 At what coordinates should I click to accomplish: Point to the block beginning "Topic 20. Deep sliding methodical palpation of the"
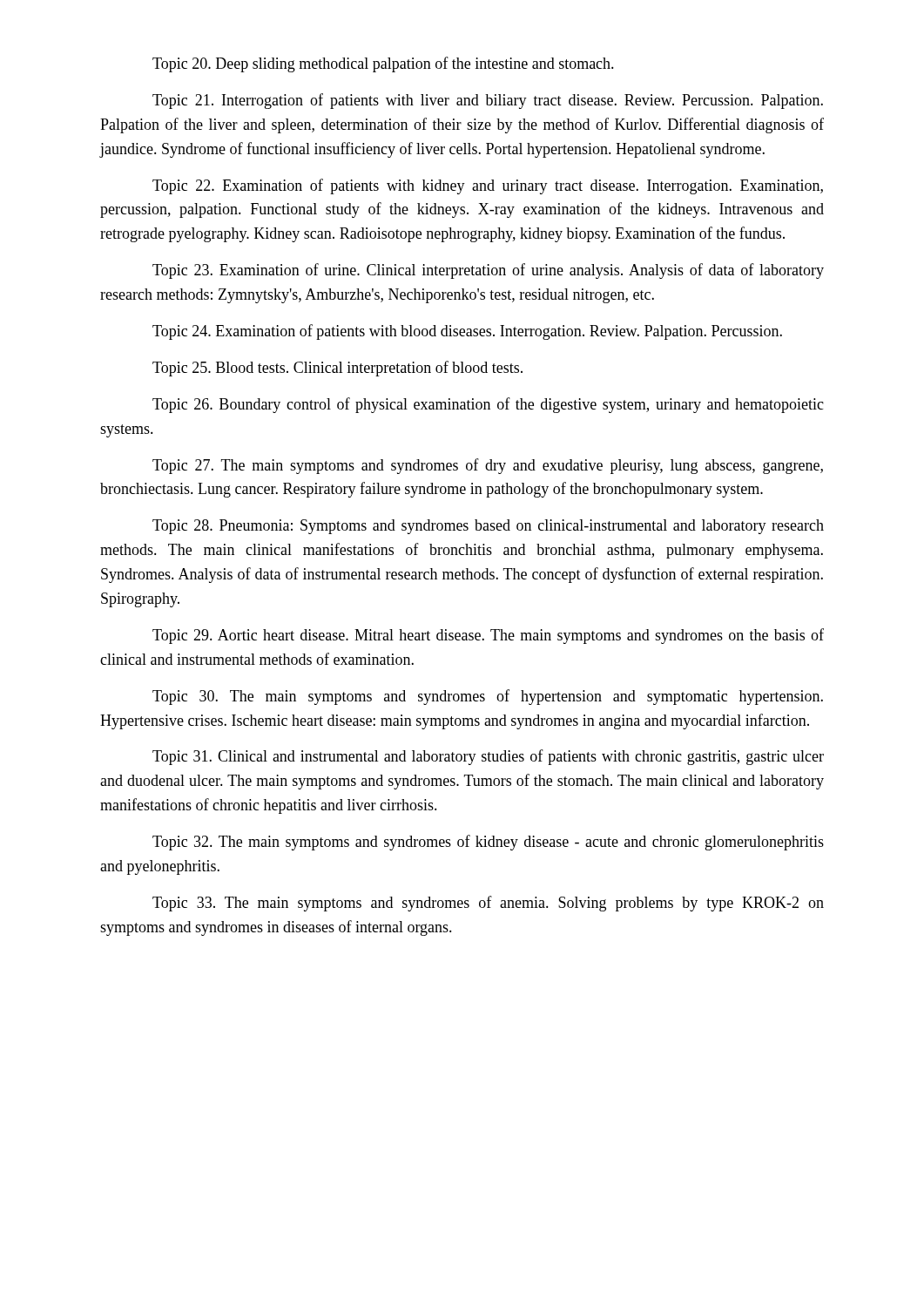click(x=383, y=64)
